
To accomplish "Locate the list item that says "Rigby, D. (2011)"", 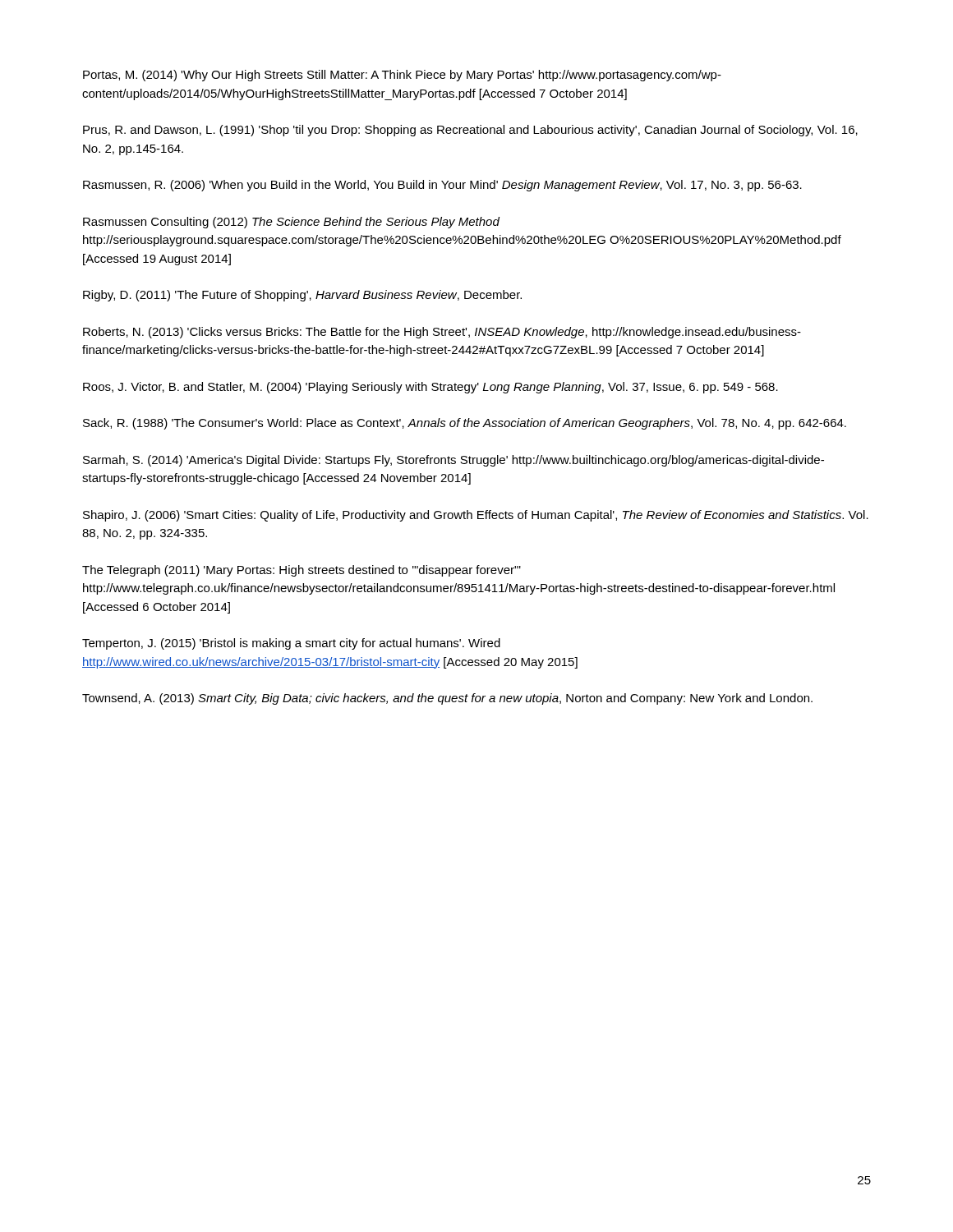I will (303, 294).
